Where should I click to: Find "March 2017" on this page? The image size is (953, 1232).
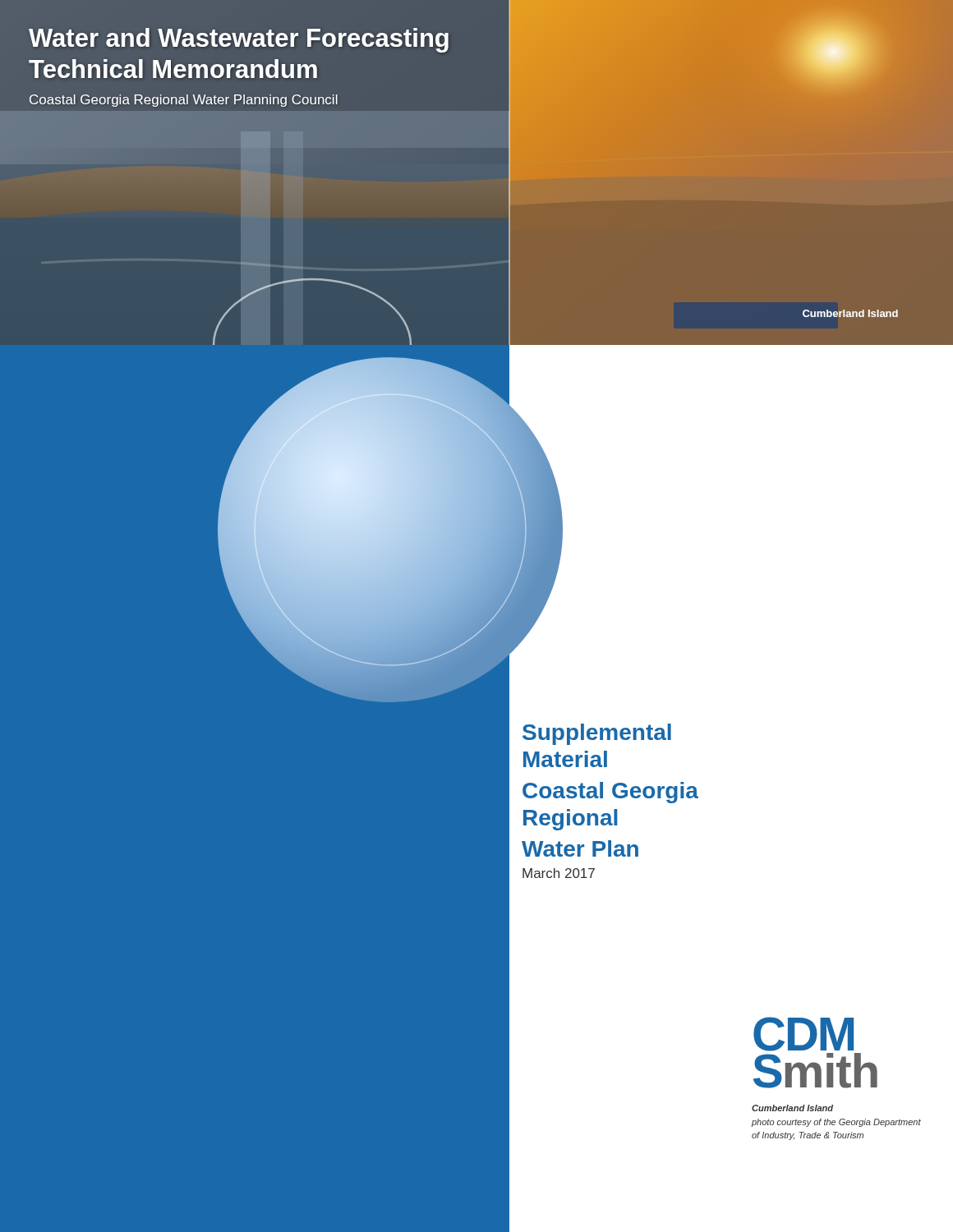click(559, 874)
